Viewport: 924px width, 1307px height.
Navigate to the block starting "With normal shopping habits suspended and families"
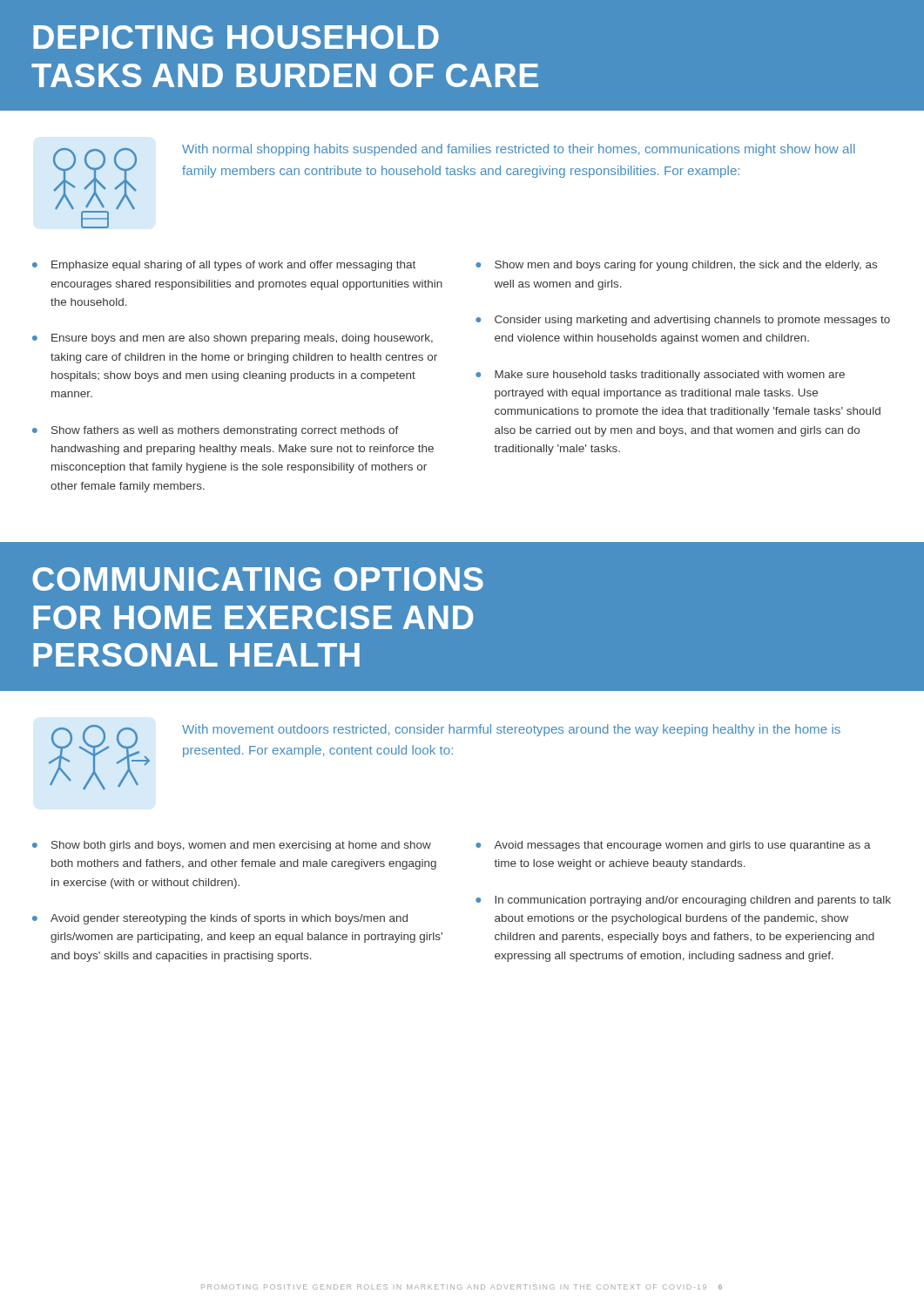pyautogui.click(x=519, y=159)
